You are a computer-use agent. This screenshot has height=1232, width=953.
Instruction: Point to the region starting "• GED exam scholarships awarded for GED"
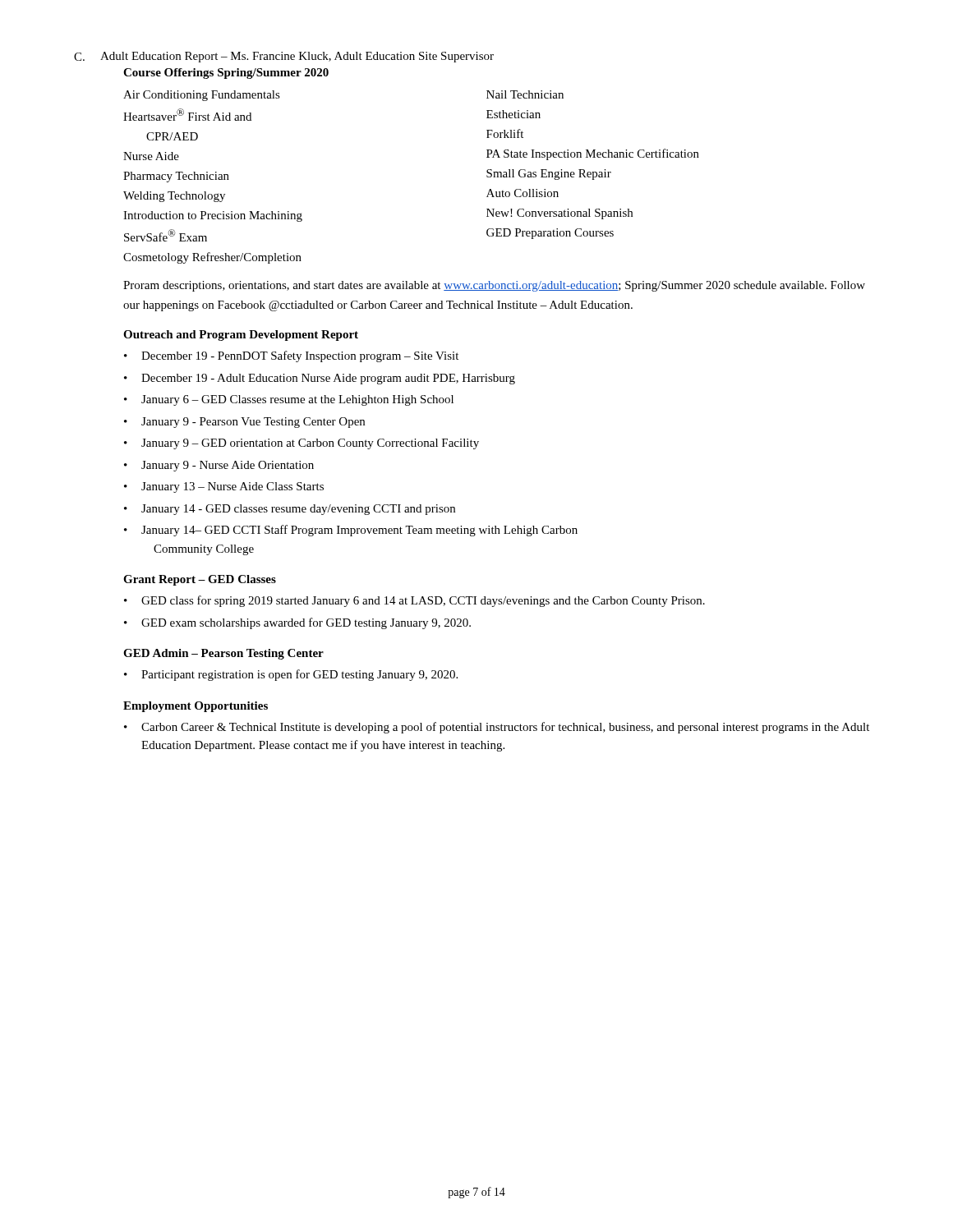(297, 622)
